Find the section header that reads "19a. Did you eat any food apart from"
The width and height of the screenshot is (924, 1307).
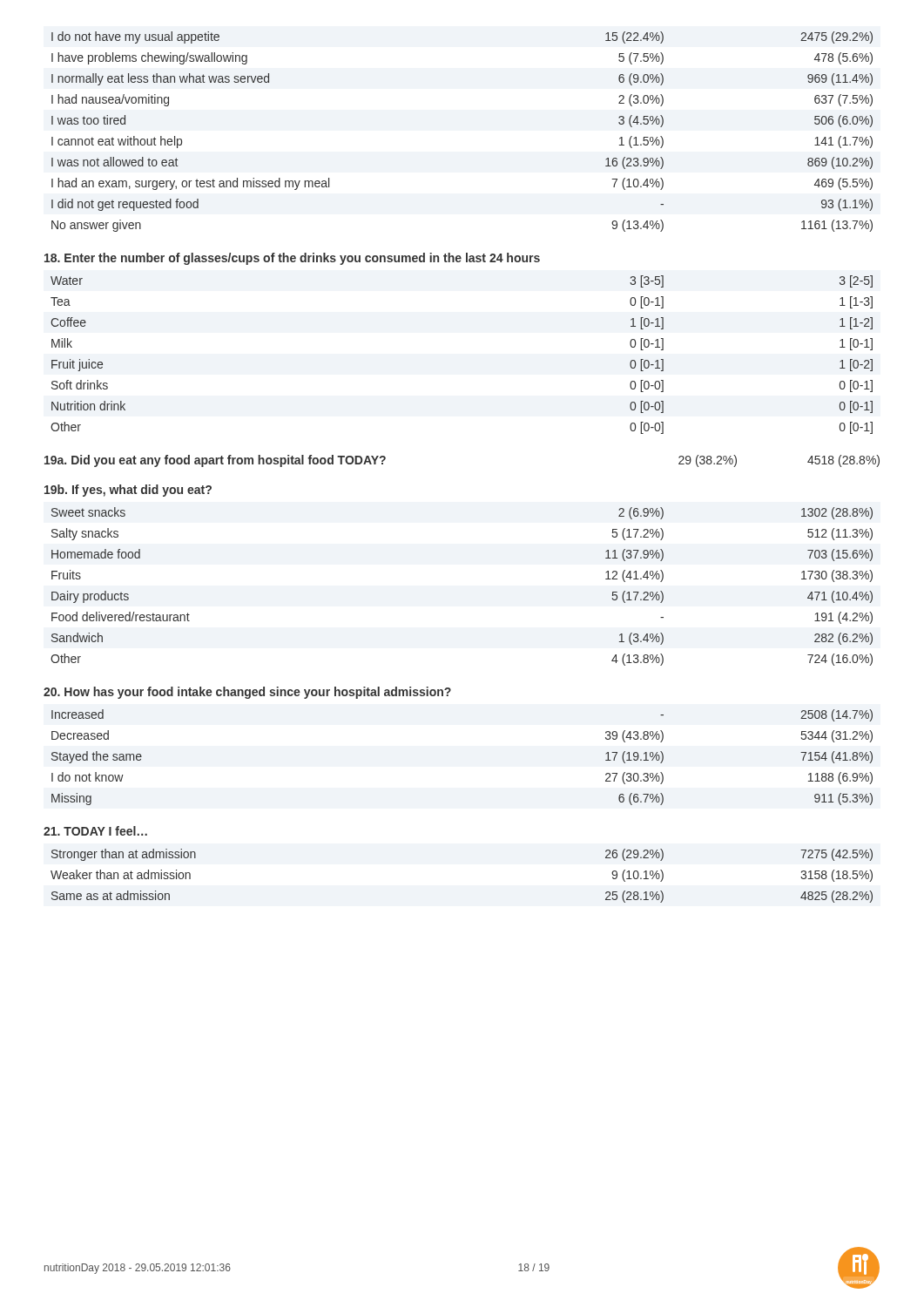click(209, 460)
